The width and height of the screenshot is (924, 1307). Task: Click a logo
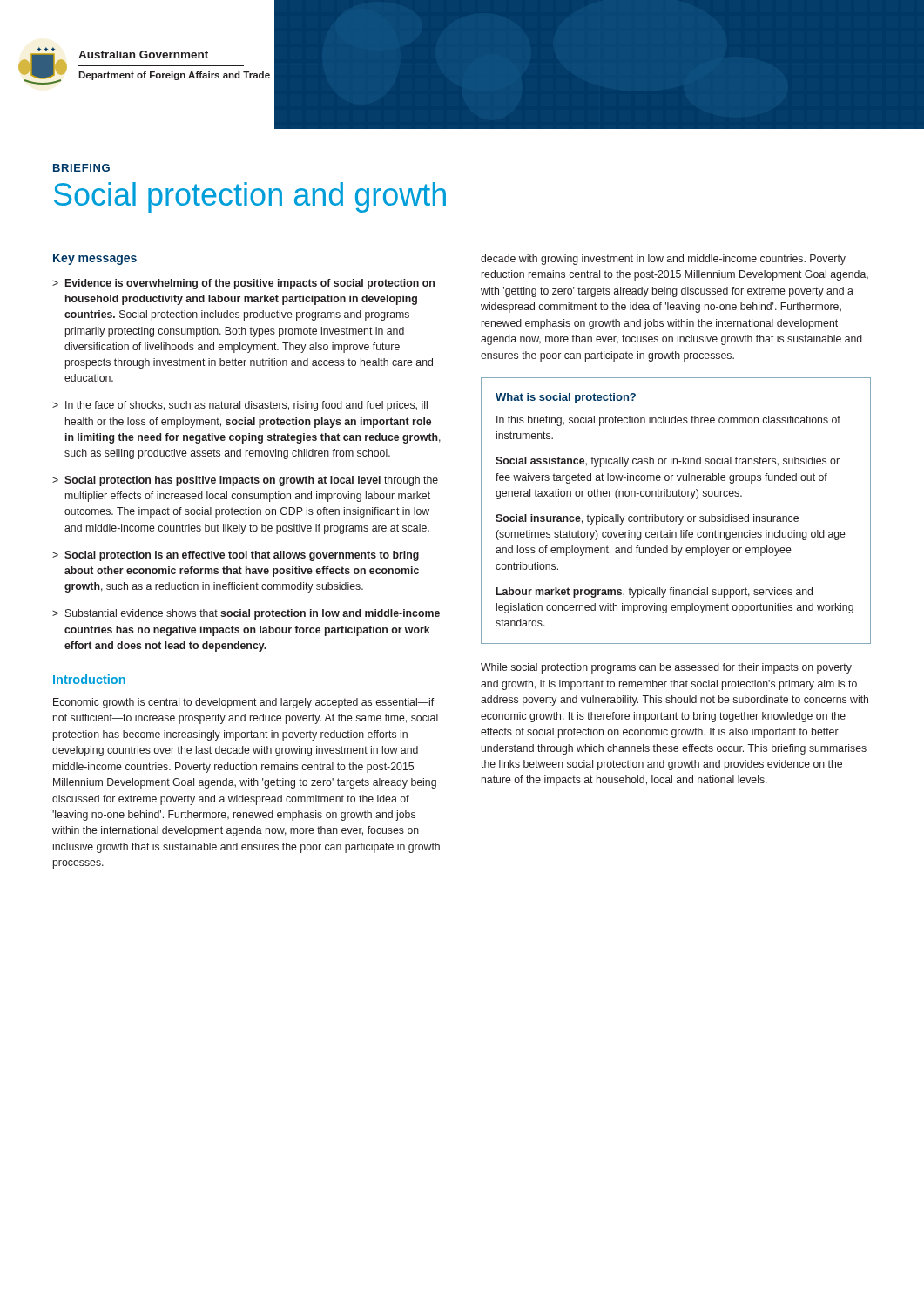[462, 65]
